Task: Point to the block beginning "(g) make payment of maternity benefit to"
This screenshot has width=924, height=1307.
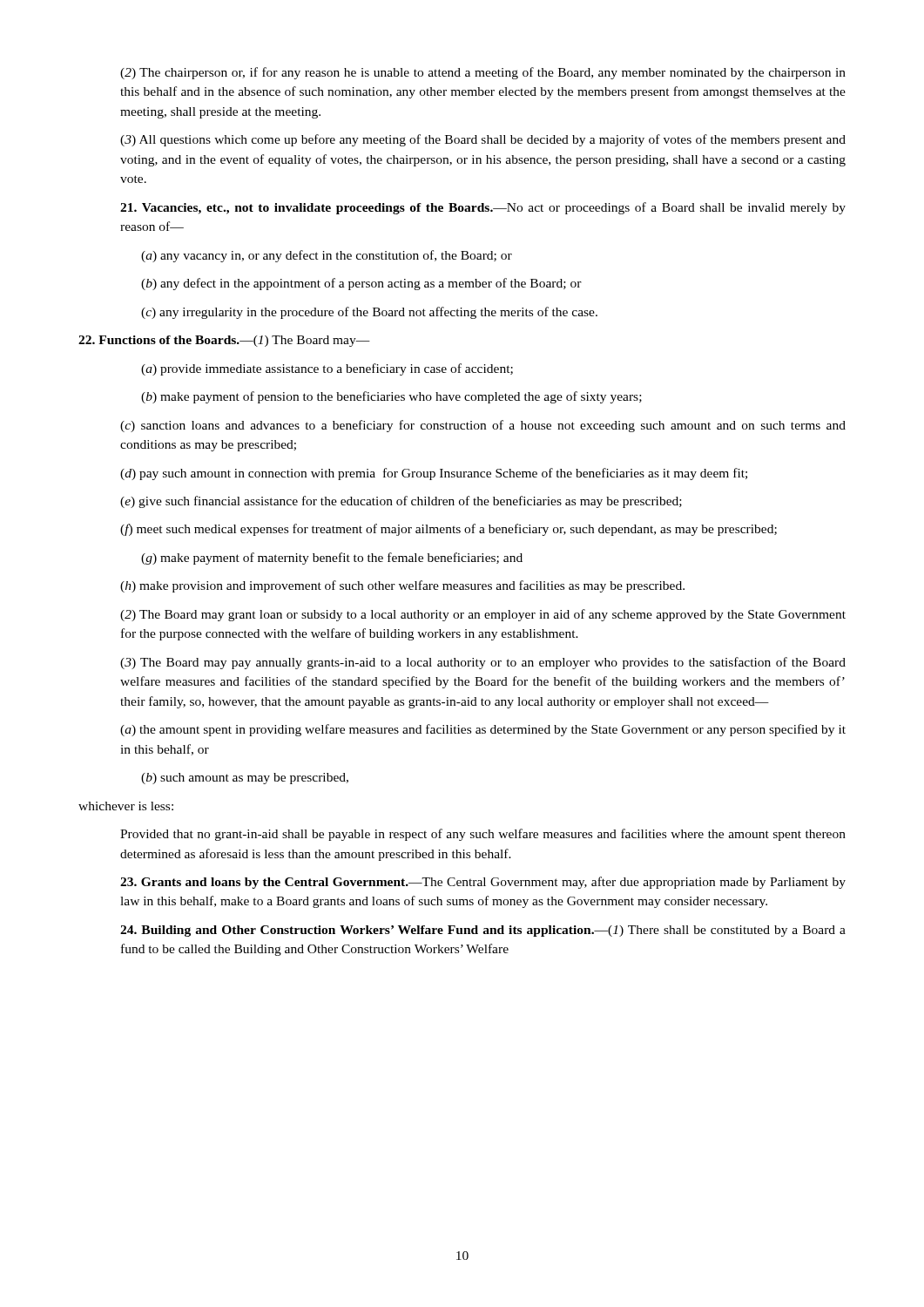Action: [493, 558]
